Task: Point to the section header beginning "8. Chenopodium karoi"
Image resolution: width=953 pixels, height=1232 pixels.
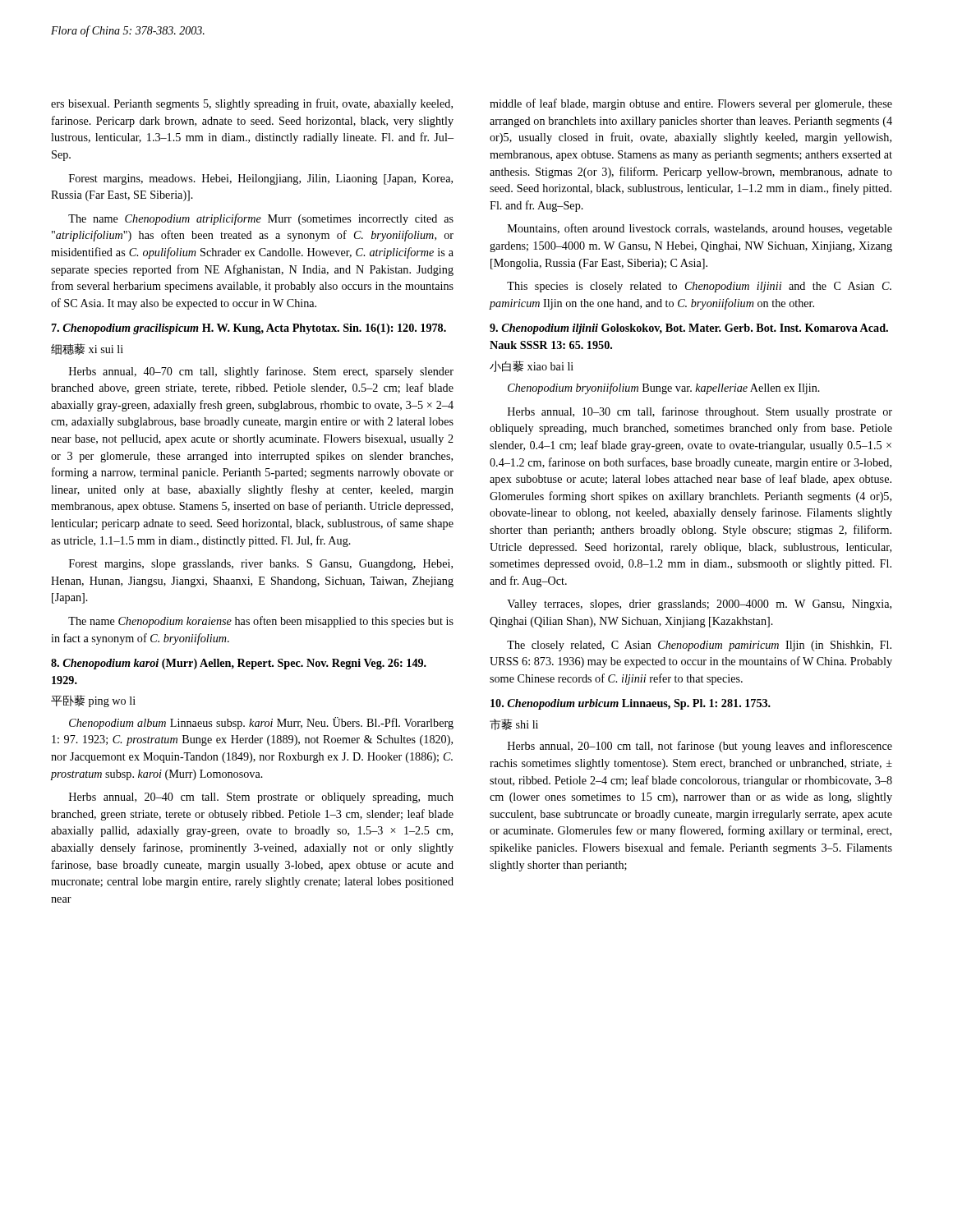Action: click(x=252, y=672)
